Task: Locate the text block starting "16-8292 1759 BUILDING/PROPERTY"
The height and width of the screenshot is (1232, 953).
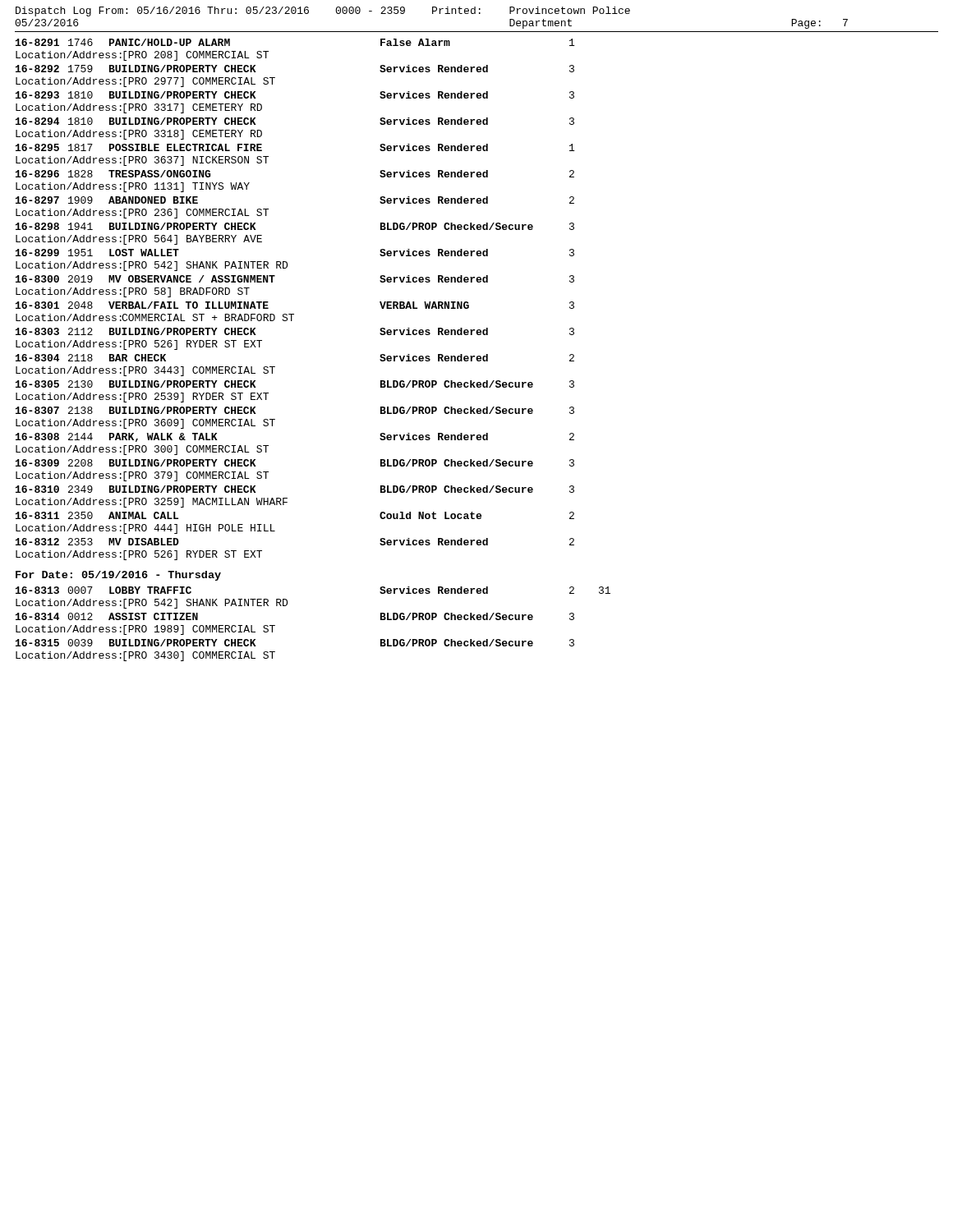Action: click(476, 76)
